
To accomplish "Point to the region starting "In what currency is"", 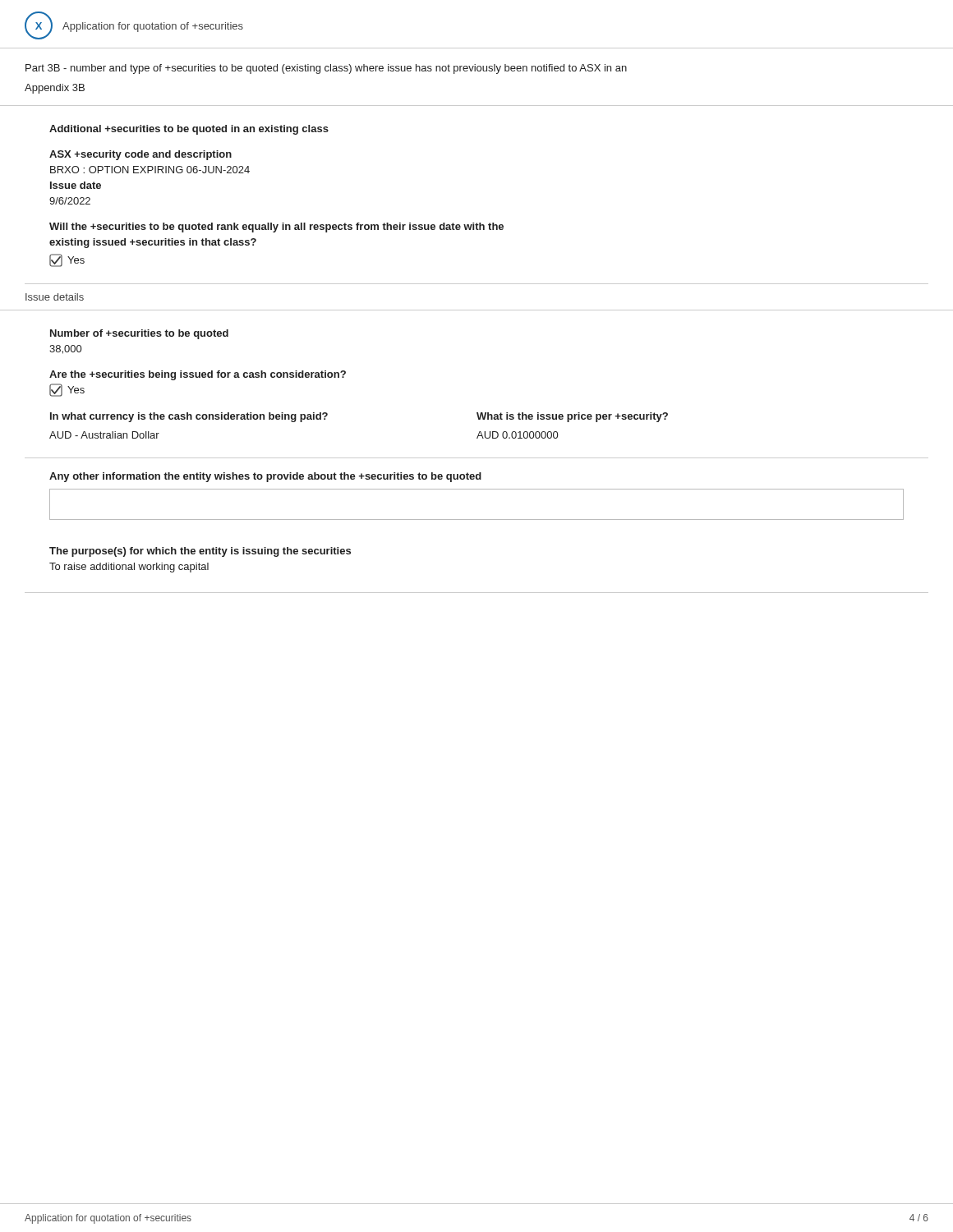I will tap(476, 425).
